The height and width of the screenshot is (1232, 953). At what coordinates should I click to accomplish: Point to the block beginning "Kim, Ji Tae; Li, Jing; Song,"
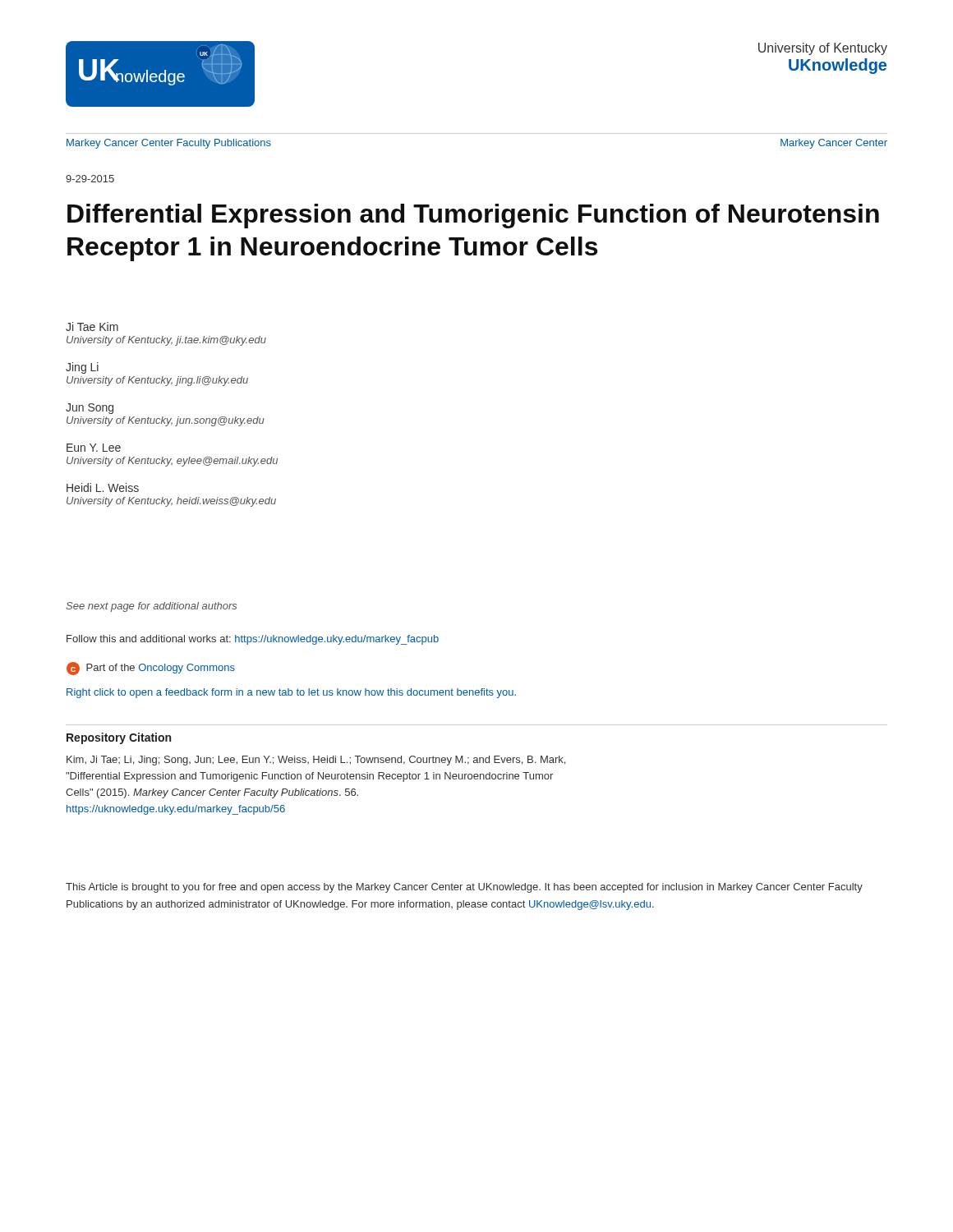point(316,784)
